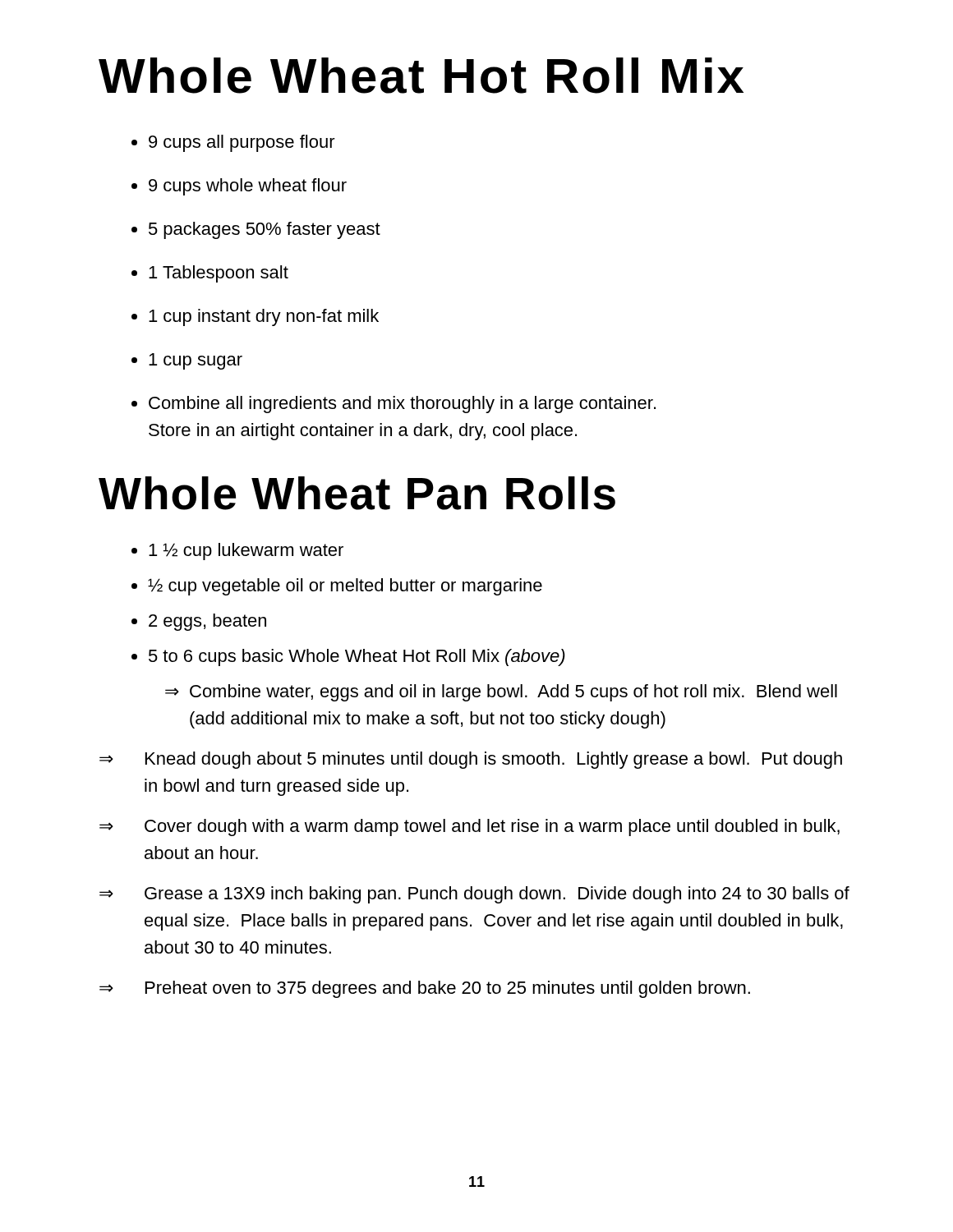Click on the block starting "9 cups all purpose flour"

click(x=233, y=143)
